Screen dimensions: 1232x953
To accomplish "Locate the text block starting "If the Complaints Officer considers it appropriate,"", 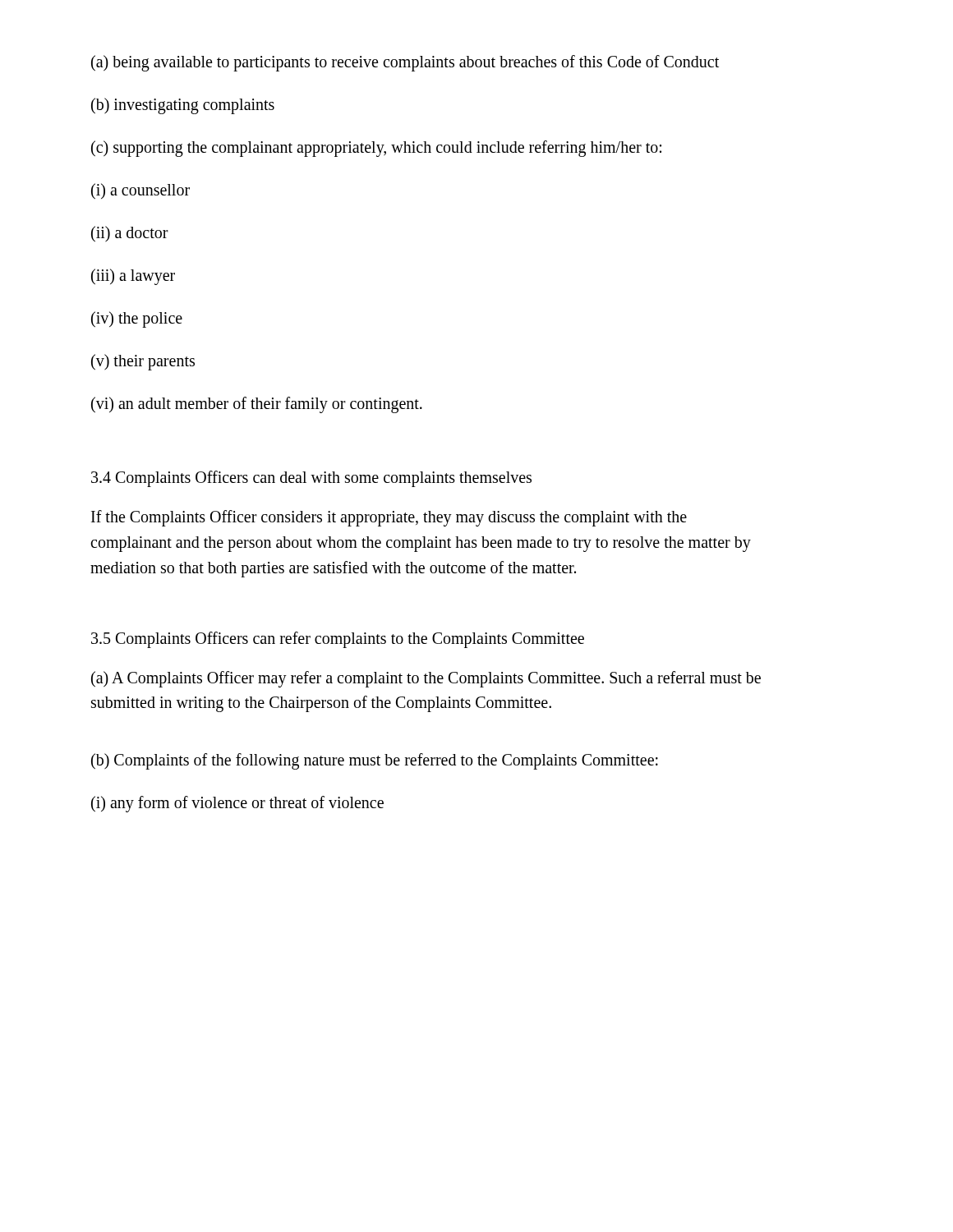I will point(420,542).
